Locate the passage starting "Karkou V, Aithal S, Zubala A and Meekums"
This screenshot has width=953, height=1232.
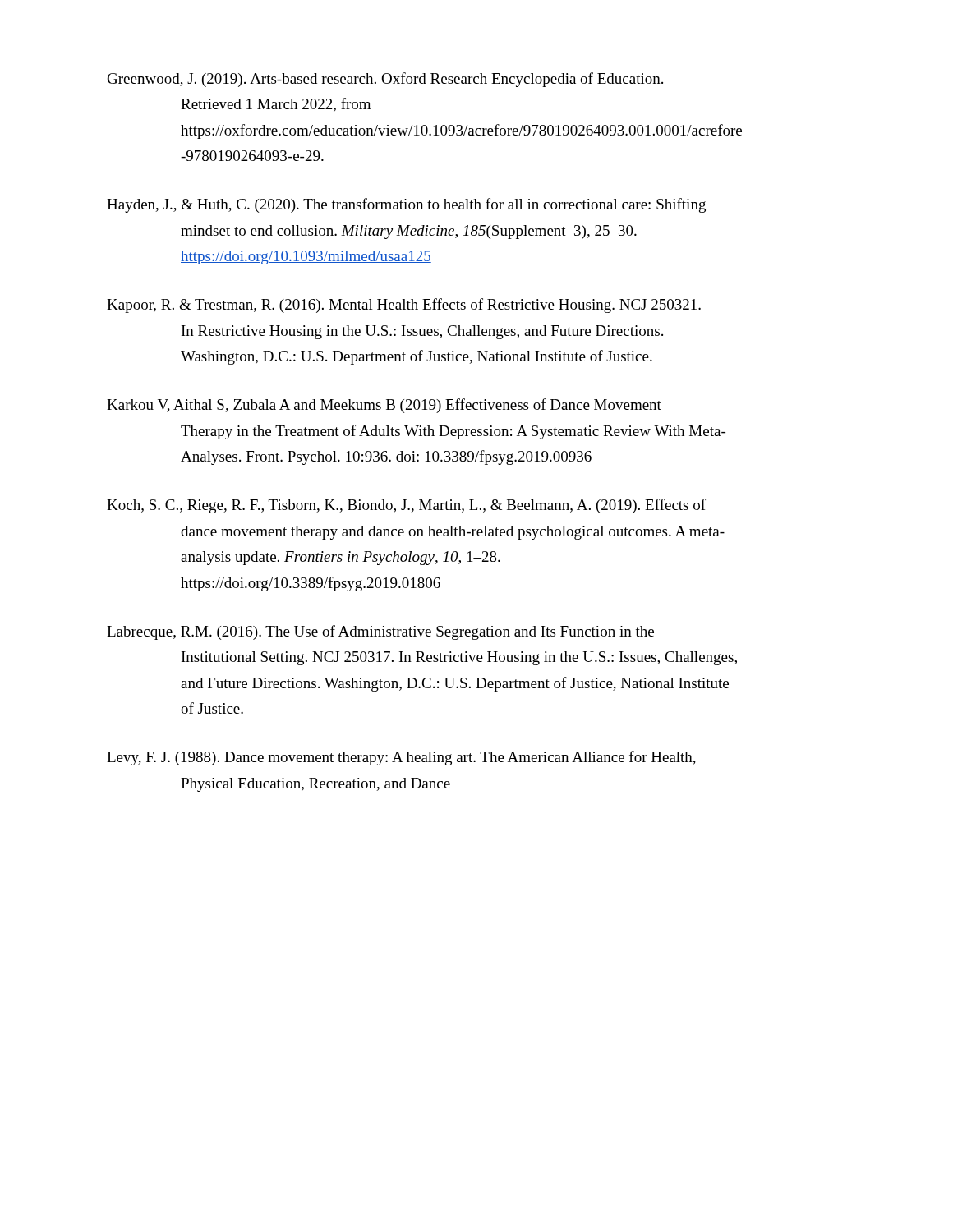click(476, 431)
